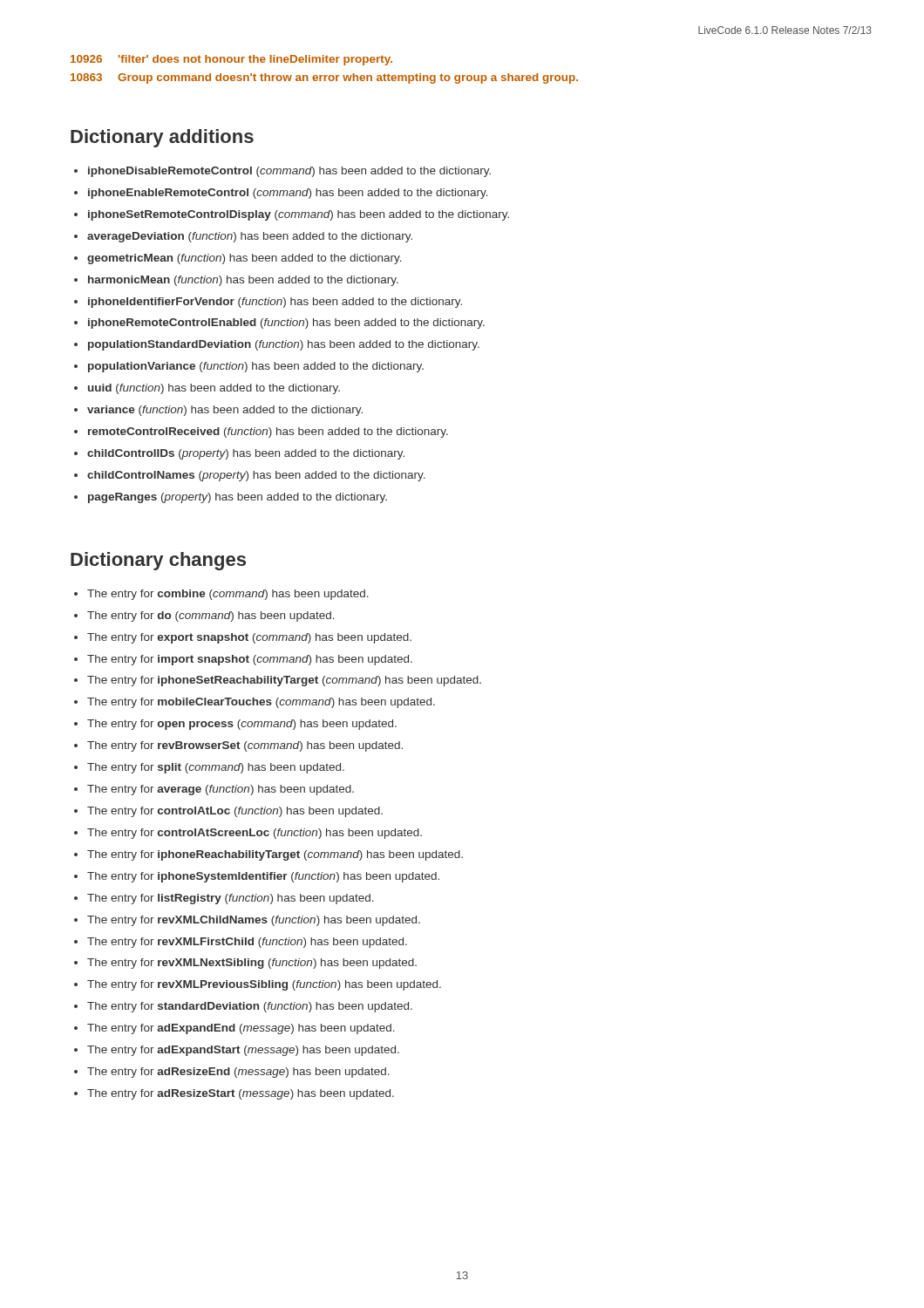Viewport: 924px width, 1308px height.
Task: Select the list item that reads "The entry for adExpandEnd (message) has been"
Action: coord(241,1029)
